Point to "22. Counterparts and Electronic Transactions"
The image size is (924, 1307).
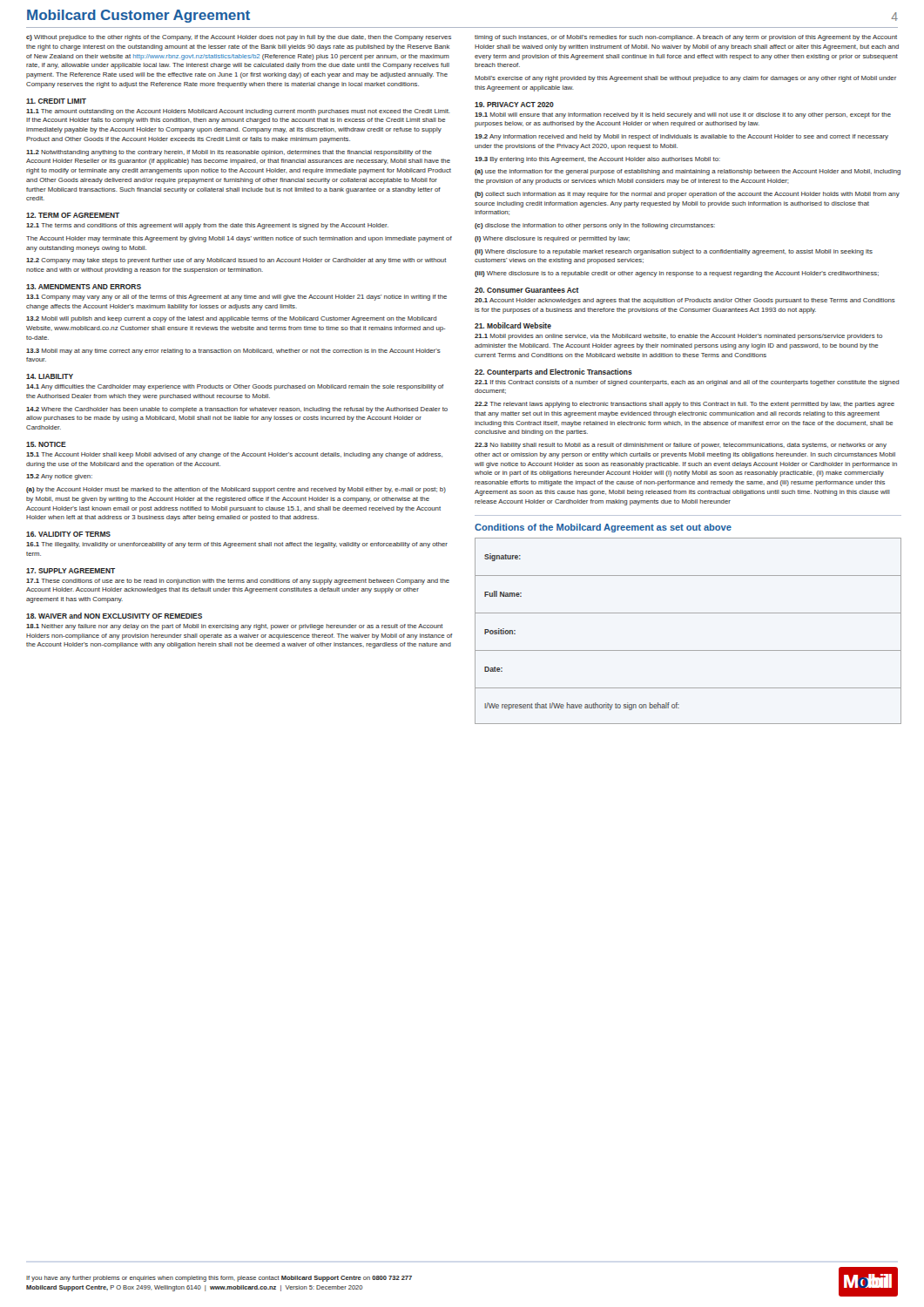coord(553,372)
